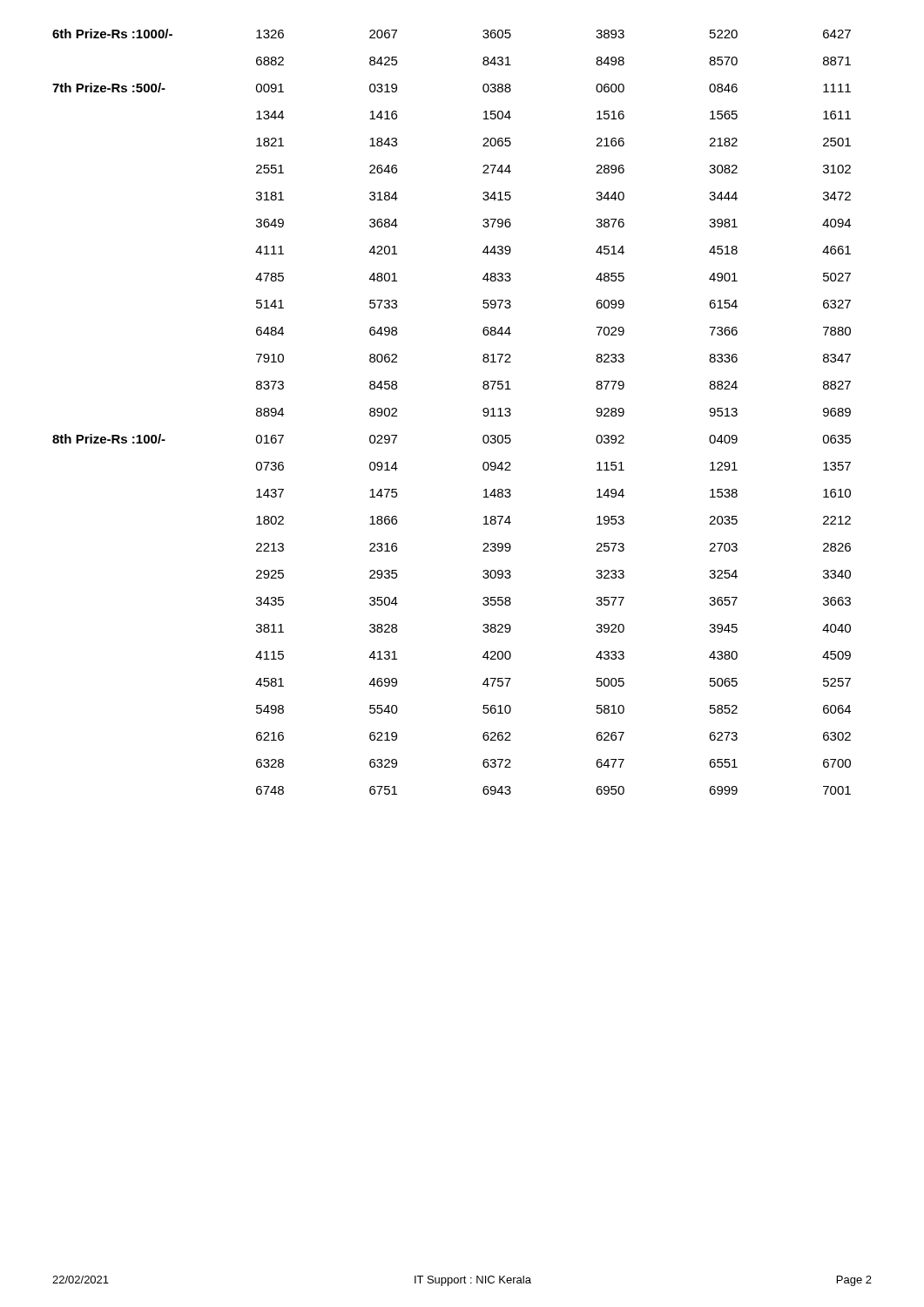The height and width of the screenshot is (1307, 924).
Task: Point to the text block starting "6484 6498 6844 7029 7366 7880"
Action: [x=273, y=331]
